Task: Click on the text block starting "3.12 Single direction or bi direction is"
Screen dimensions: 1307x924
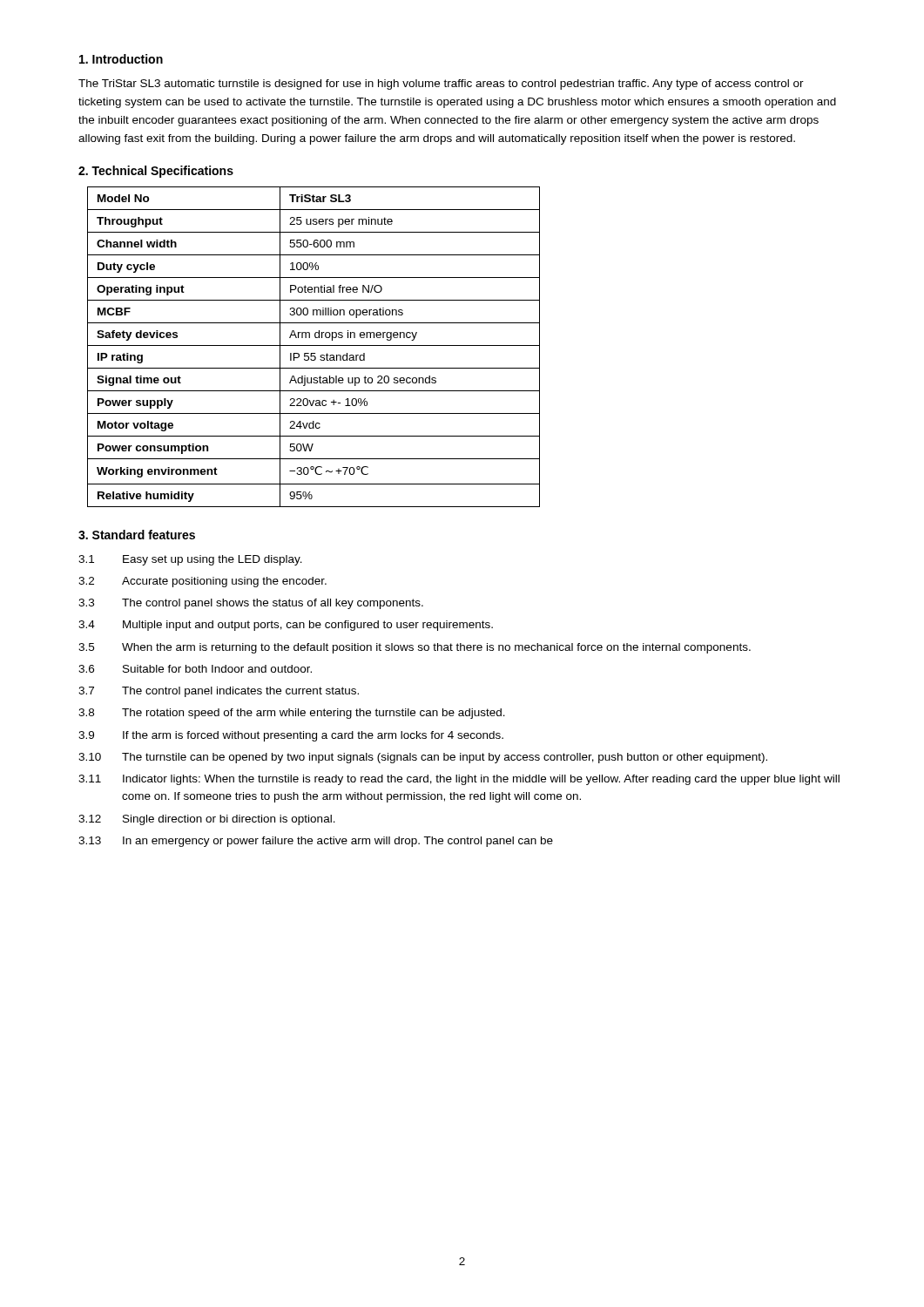Action: 207,820
